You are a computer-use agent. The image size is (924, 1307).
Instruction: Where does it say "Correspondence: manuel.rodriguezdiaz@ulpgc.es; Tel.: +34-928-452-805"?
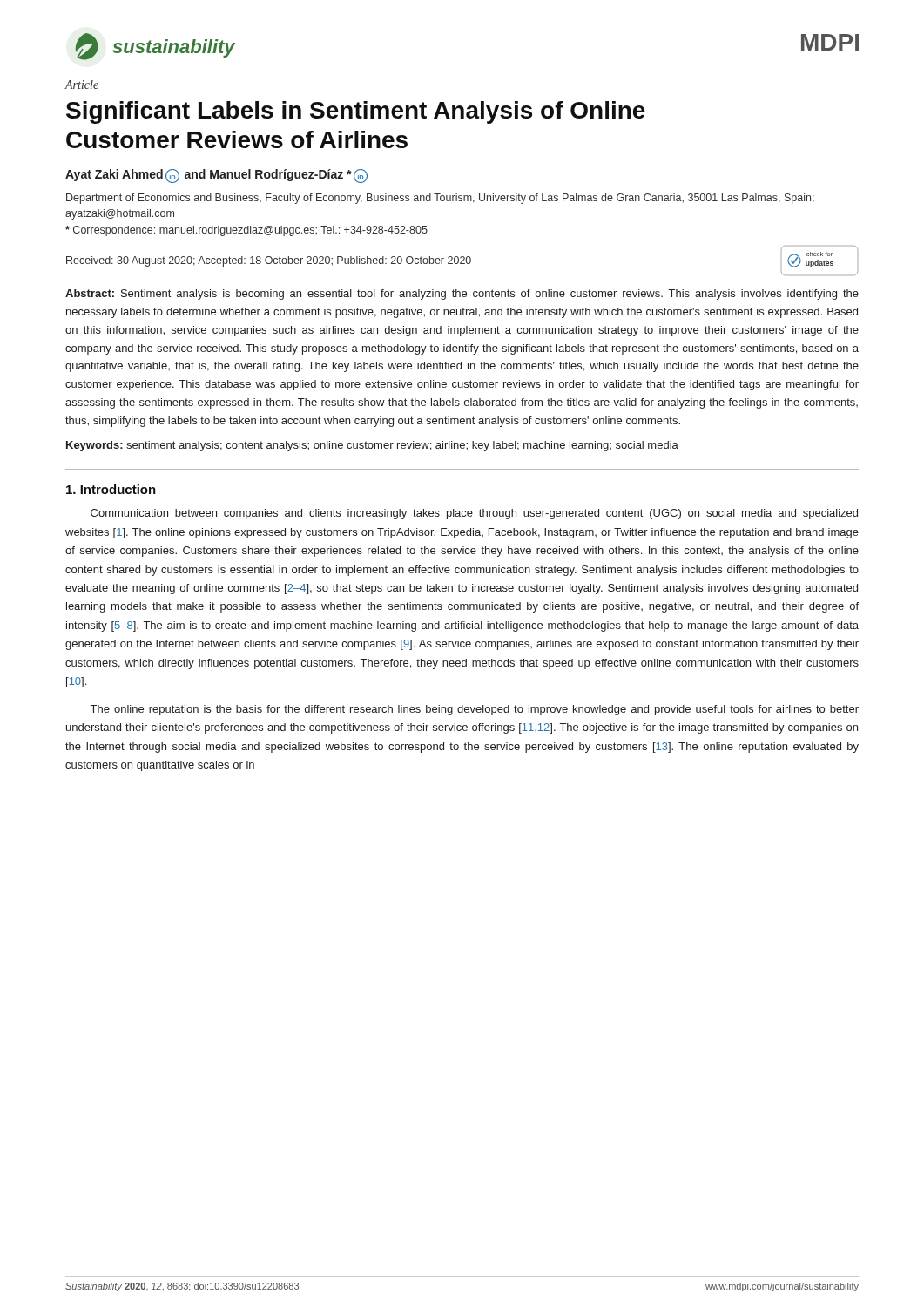coord(246,230)
